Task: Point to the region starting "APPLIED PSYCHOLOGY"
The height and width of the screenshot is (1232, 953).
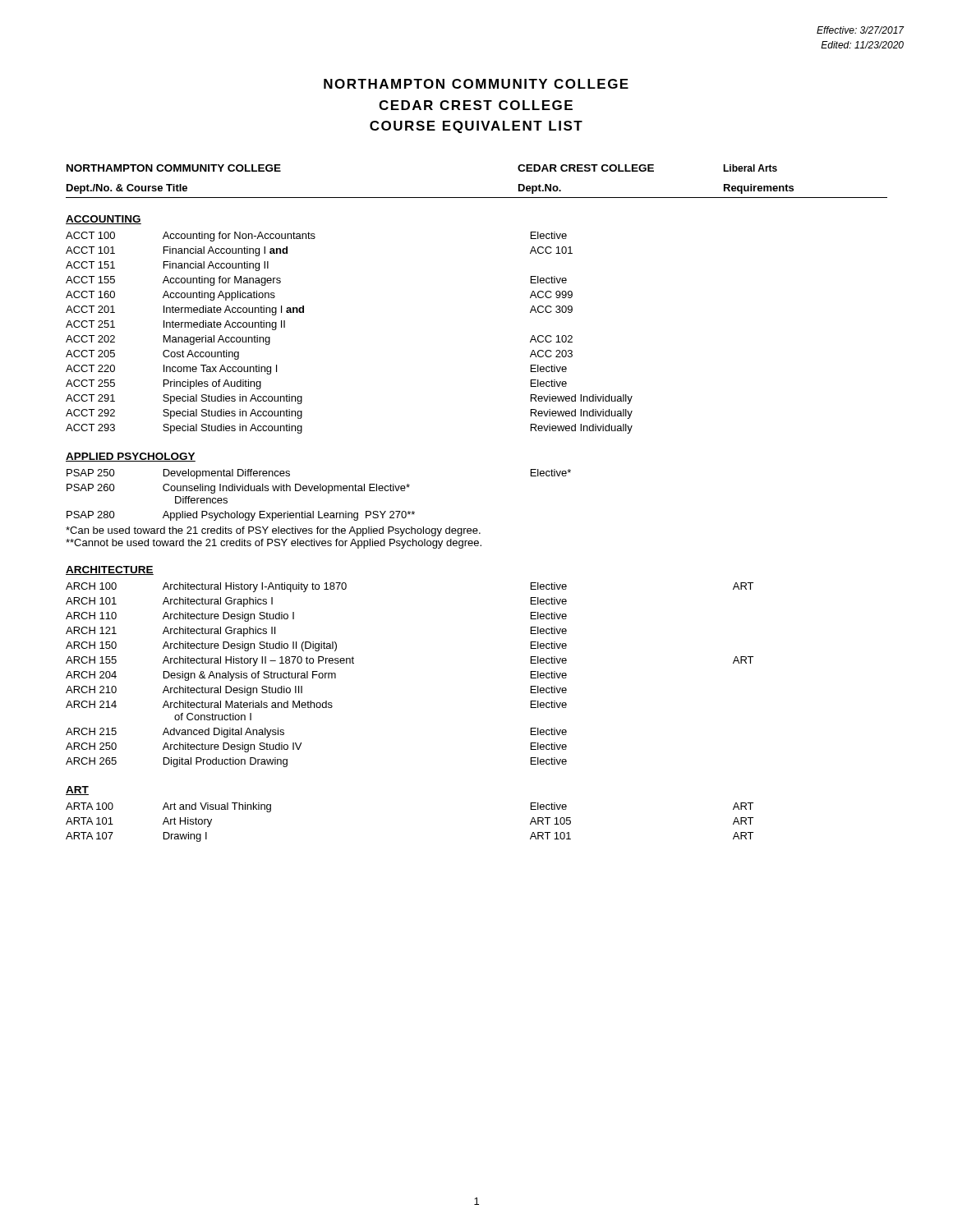Action: click(x=130, y=456)
